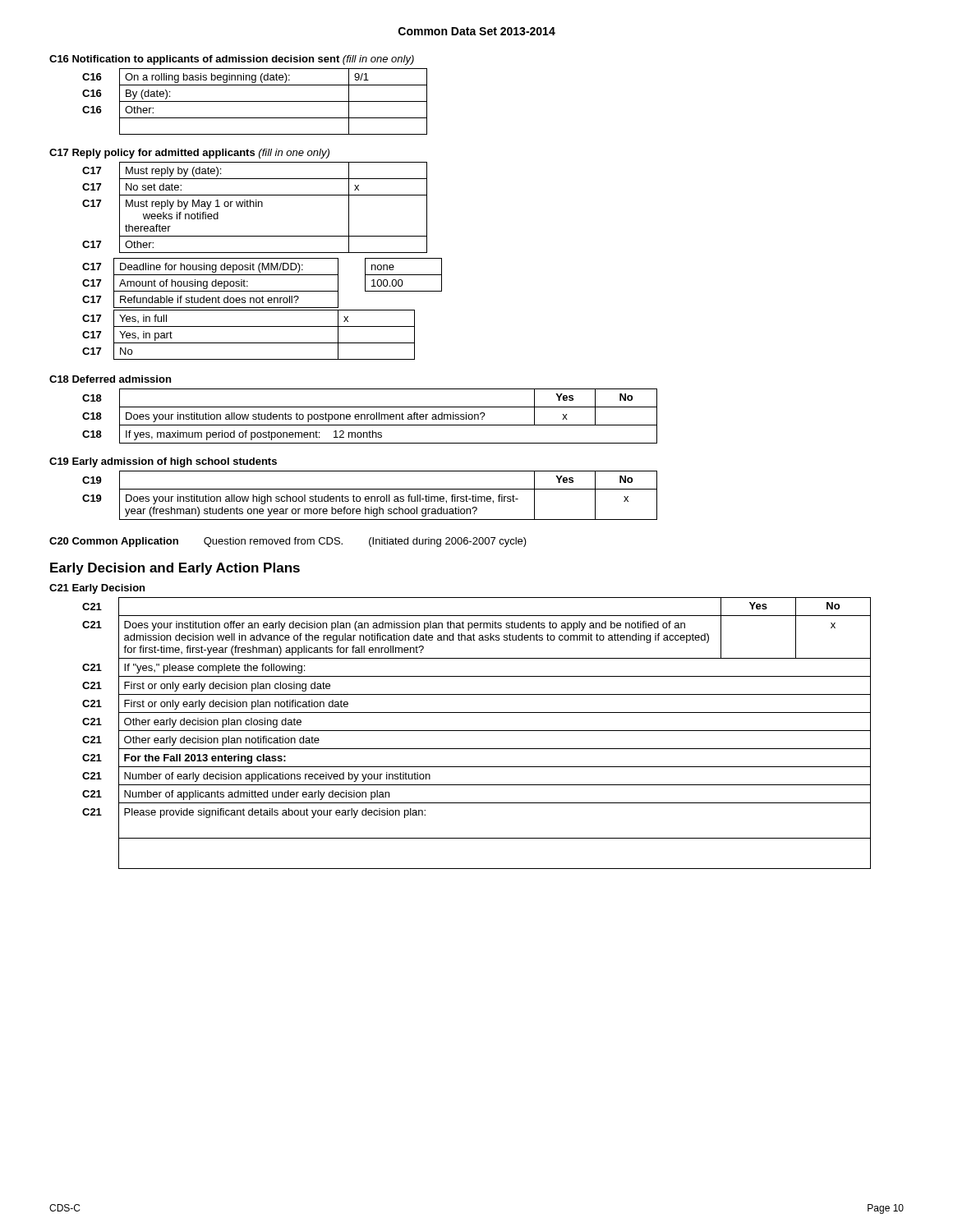Click on the text block that says "C20 Common Application Question removed"
953x1232 pixels.
click(x=288, y=541)
